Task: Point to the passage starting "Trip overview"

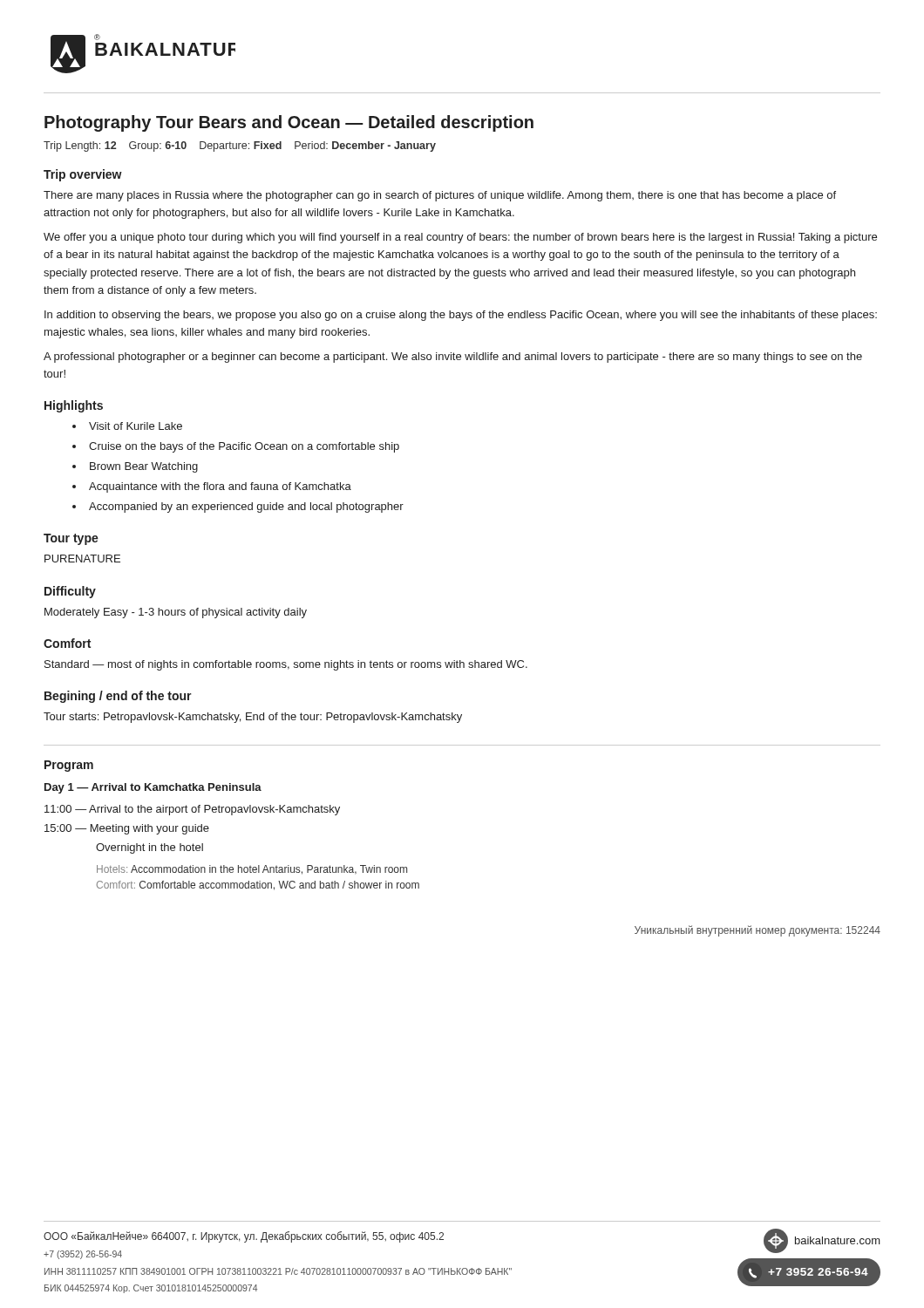Action: (83, 174)
